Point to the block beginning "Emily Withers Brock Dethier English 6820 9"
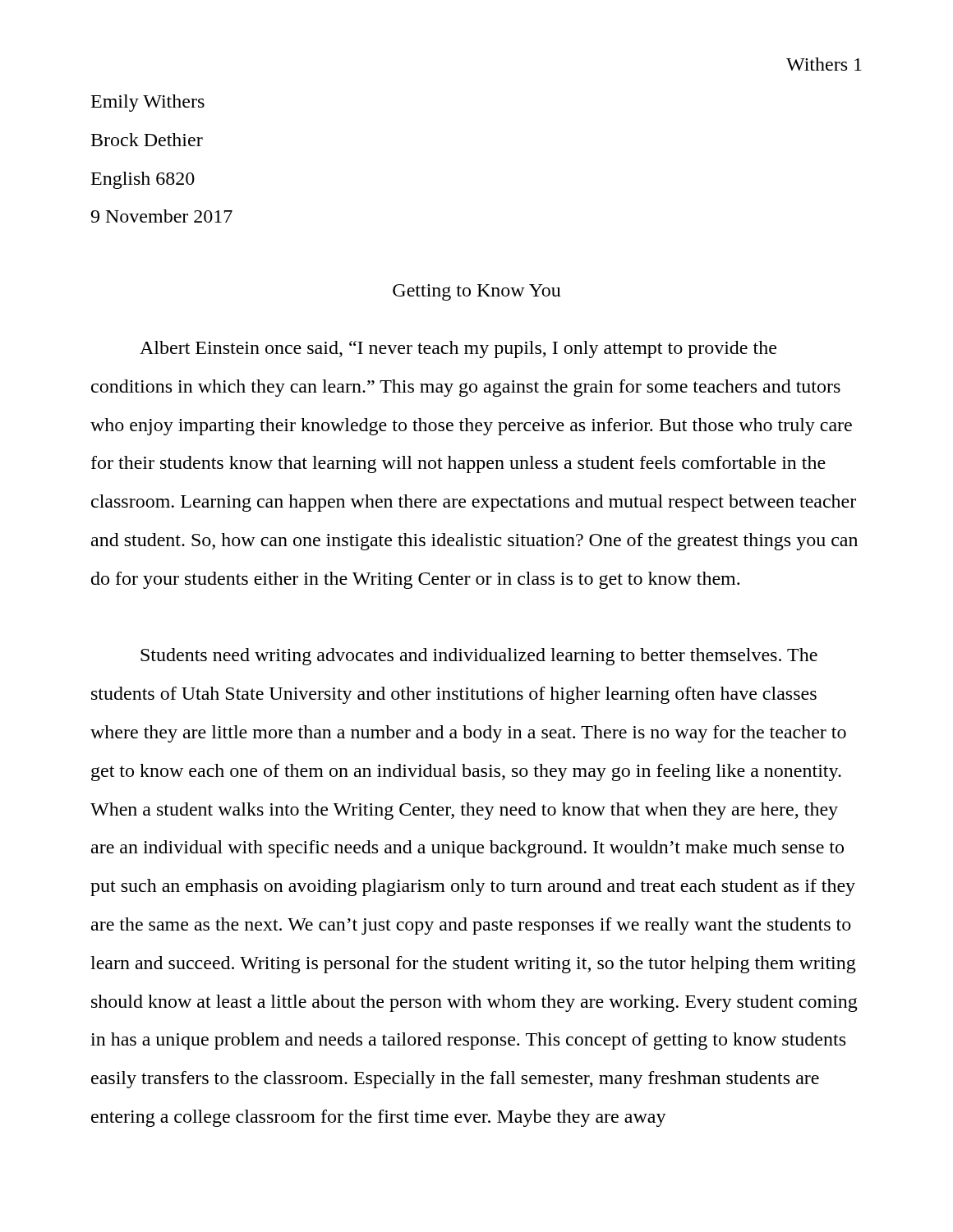 coord(148,103)
